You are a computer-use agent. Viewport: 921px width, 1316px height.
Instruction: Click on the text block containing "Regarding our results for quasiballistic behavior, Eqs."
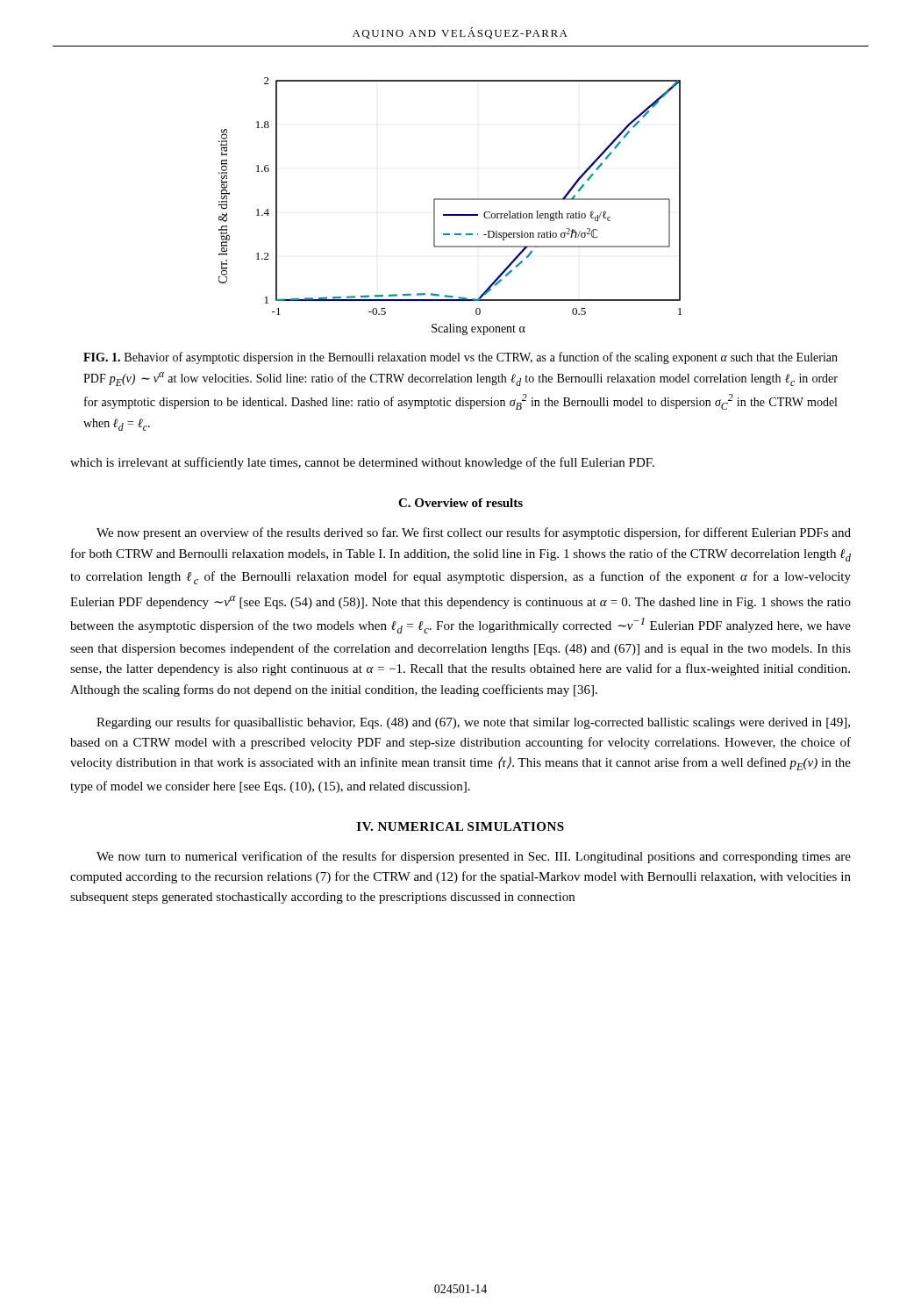[x=460, y=754]
